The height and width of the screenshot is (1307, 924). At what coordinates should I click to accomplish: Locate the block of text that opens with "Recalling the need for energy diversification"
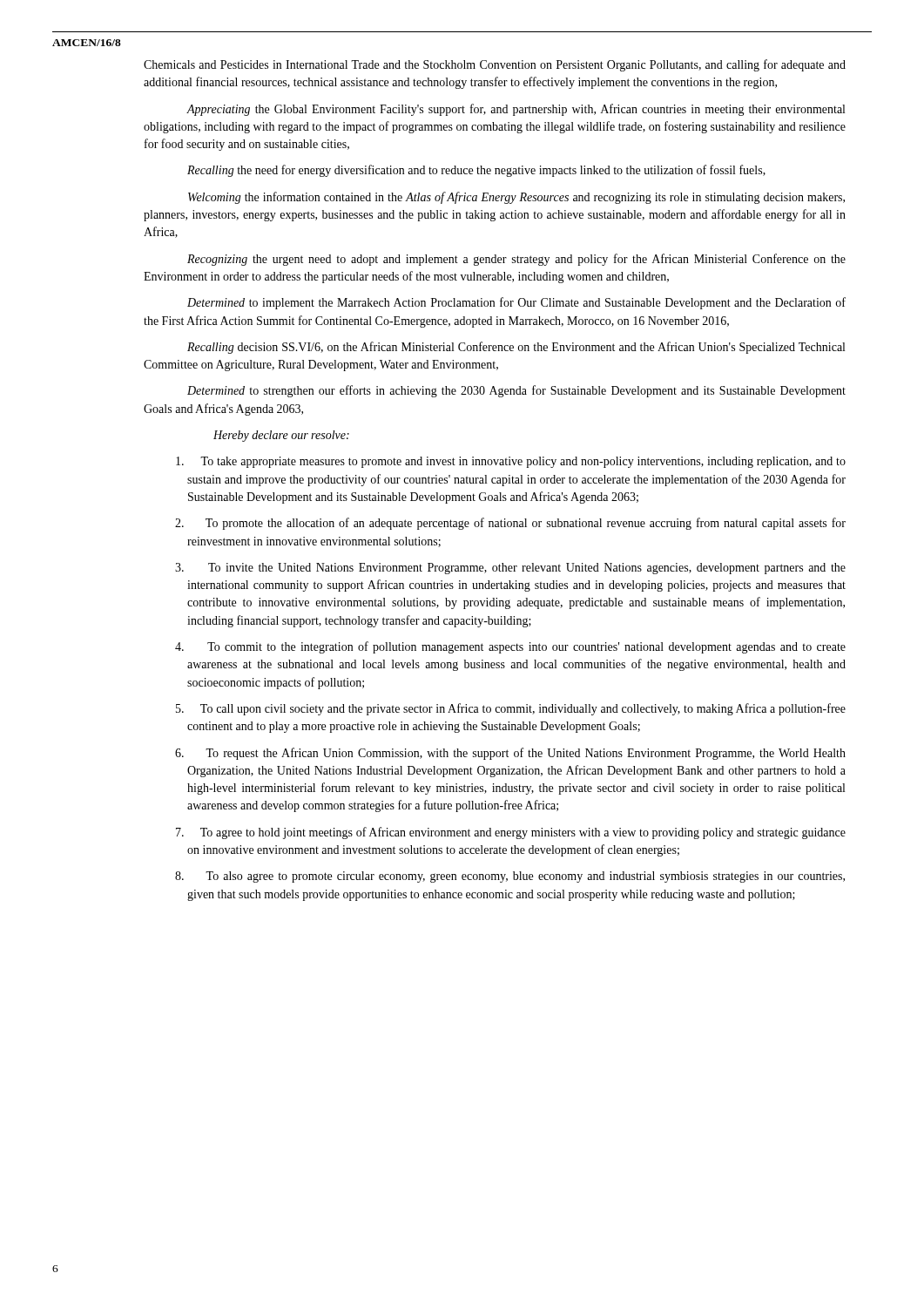coord(476,171)
